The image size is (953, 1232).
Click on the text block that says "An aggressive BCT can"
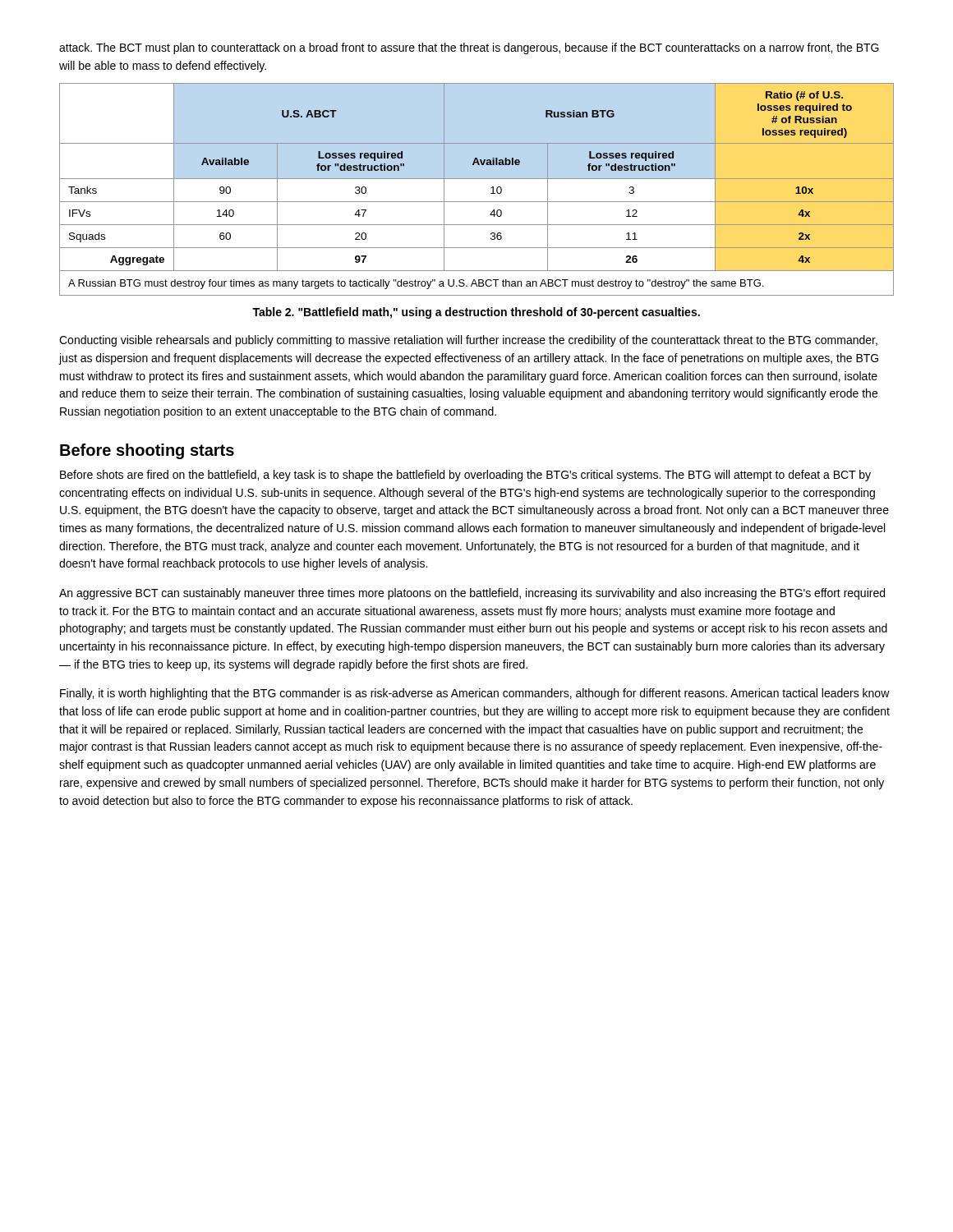473,629
